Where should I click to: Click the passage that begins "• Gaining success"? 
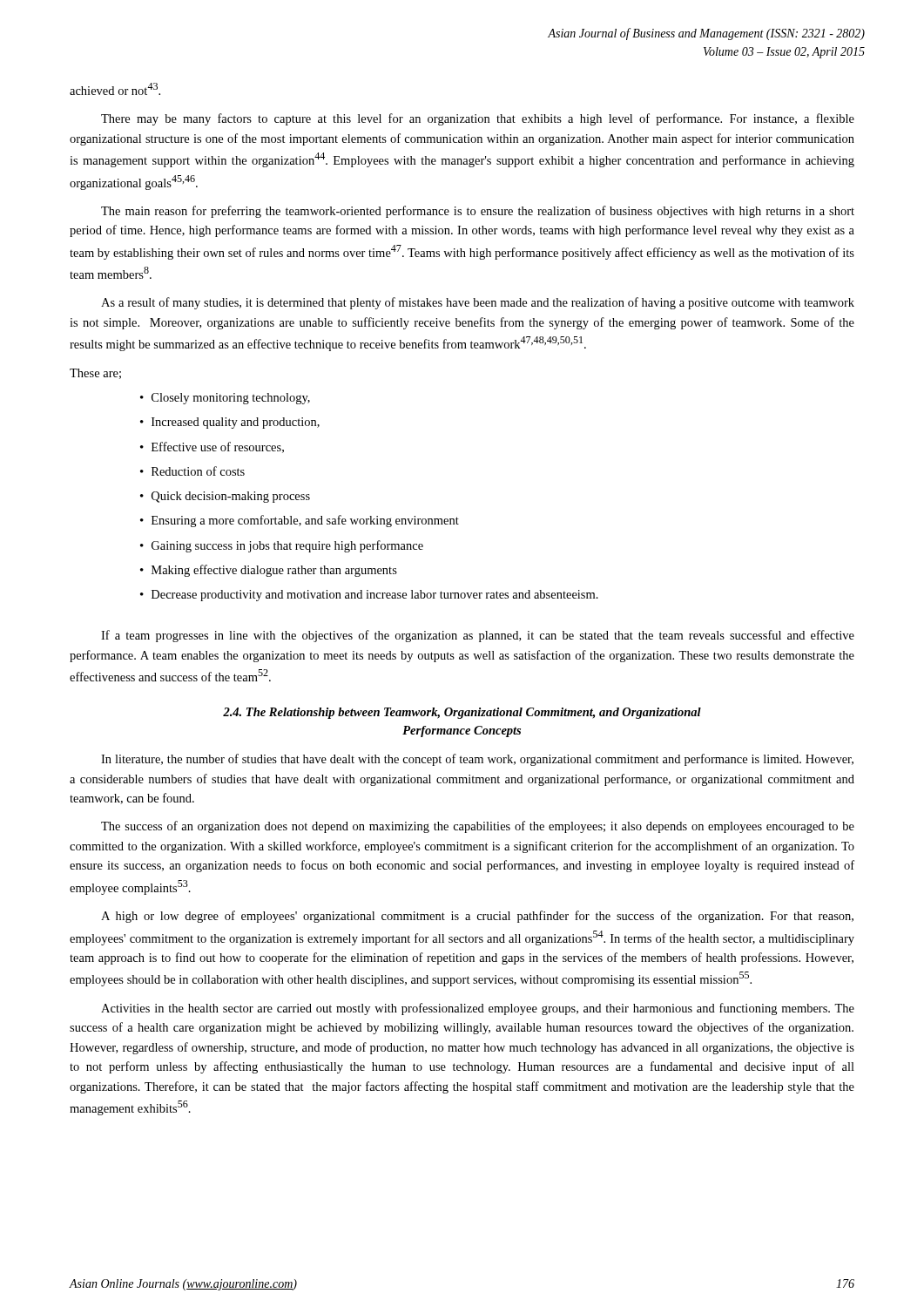[281, 546]
